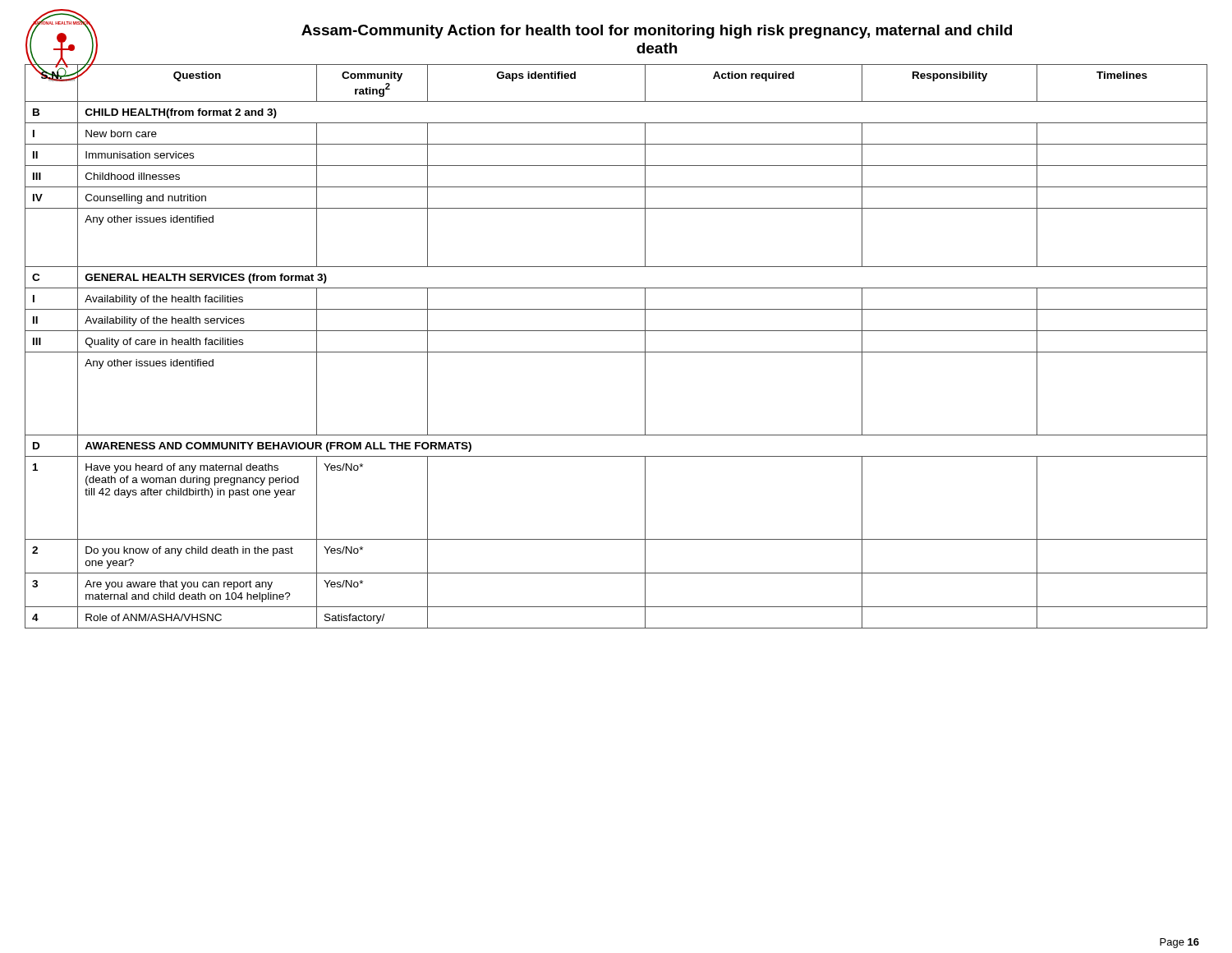Navigate to the element starting "Assam-Community Action for health tool for monitoring high"

[657, 39]
